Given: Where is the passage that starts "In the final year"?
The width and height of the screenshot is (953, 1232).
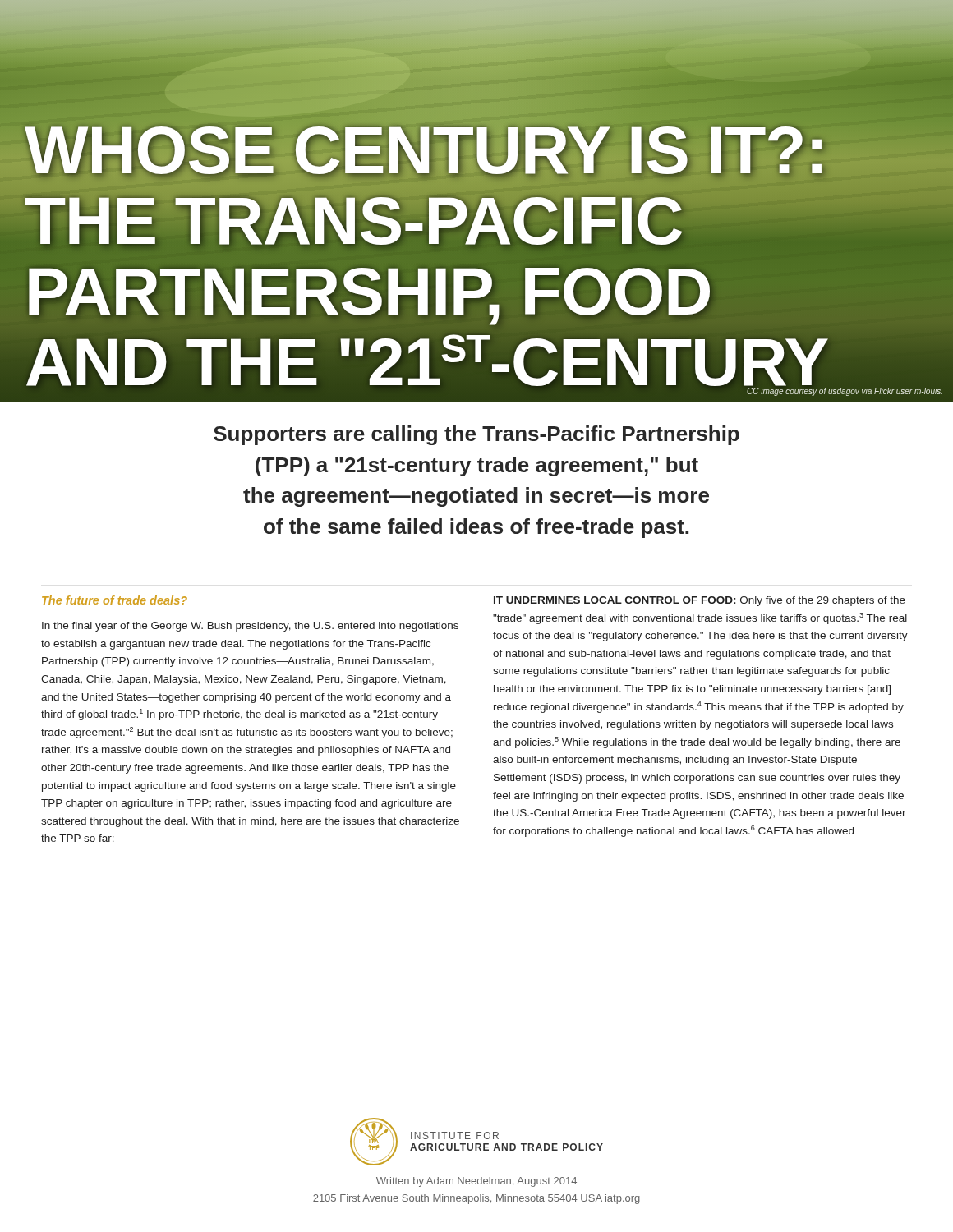Looking at the screenshot, I should click(x=251, y=732).
